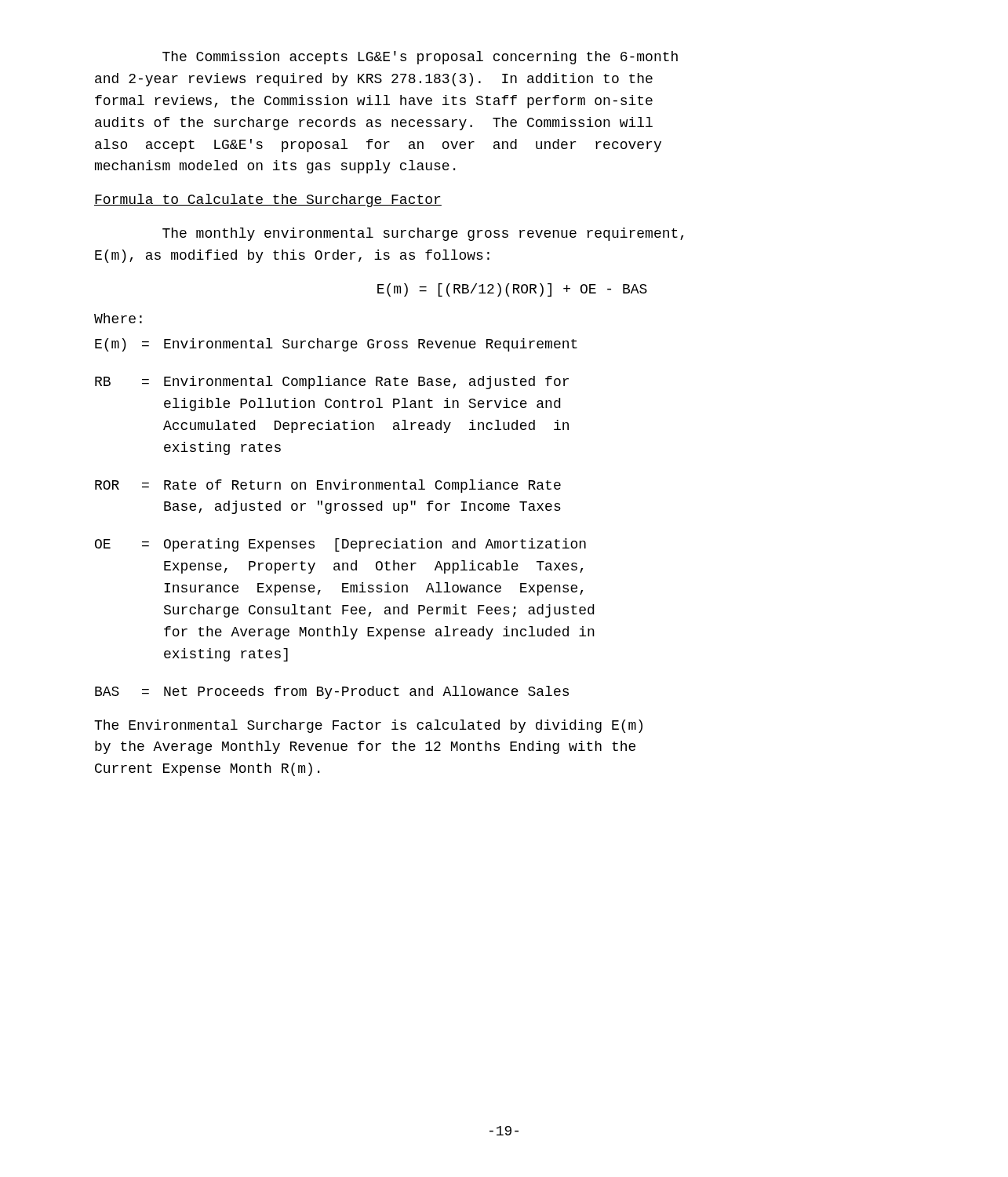Click the passage that begins "The monthly environmental surcharge gross"

[391, 245]
